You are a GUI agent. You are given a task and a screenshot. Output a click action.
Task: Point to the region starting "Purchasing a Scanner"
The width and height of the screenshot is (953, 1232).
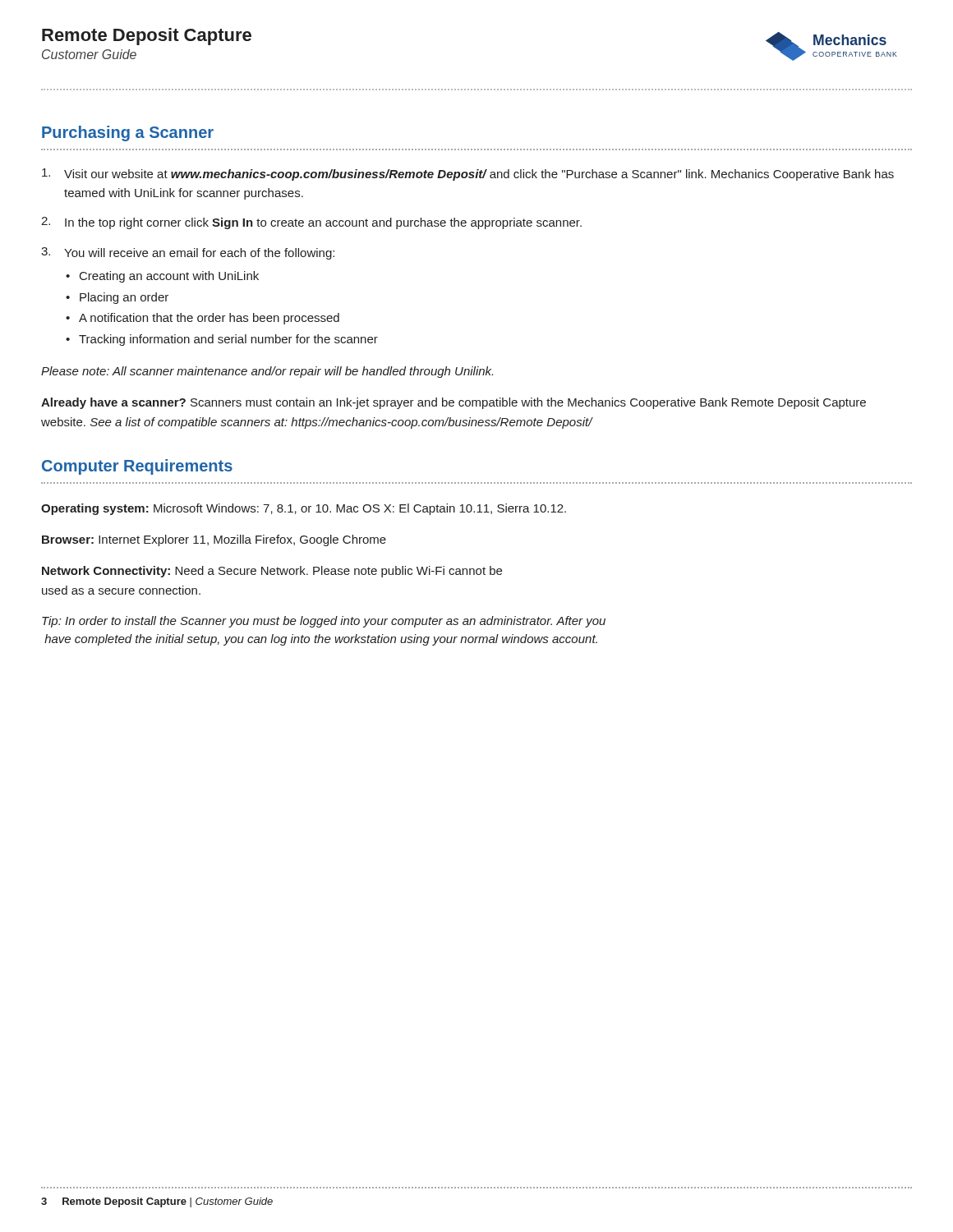tap(127, 132)
